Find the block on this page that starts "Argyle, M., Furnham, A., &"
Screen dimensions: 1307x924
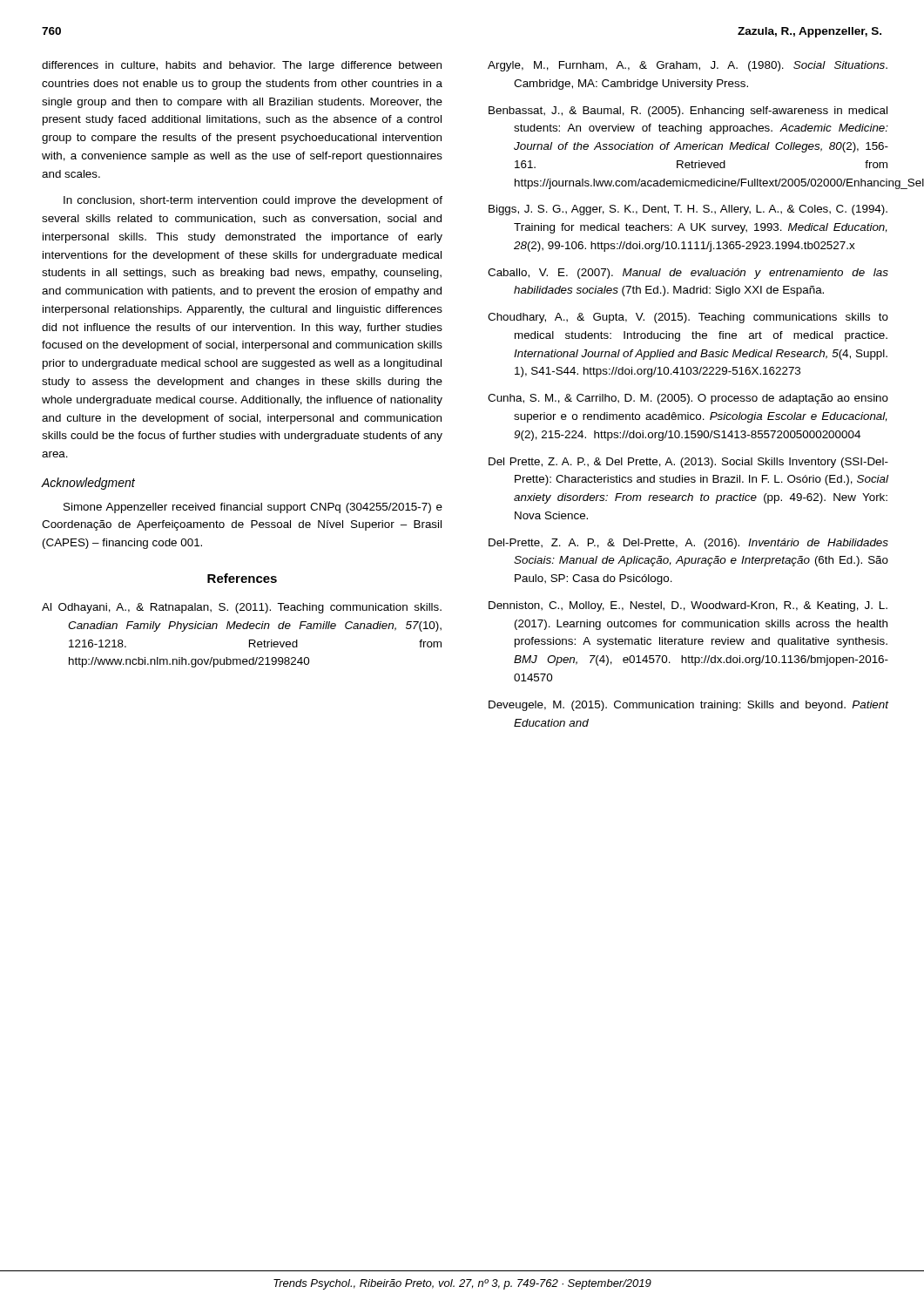[x=688, y=74]
